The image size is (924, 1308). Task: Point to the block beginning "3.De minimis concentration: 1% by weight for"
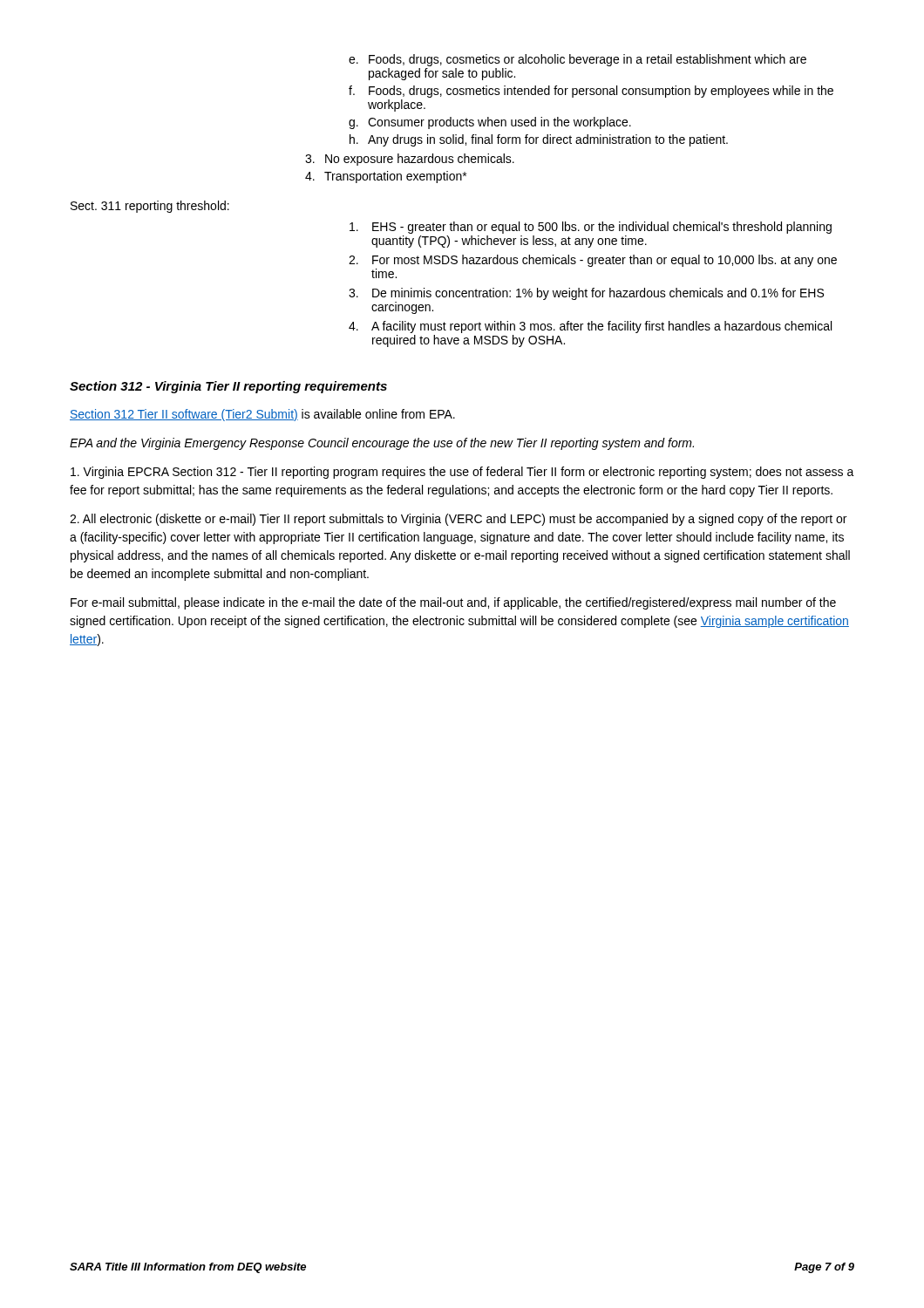(601, 300)
